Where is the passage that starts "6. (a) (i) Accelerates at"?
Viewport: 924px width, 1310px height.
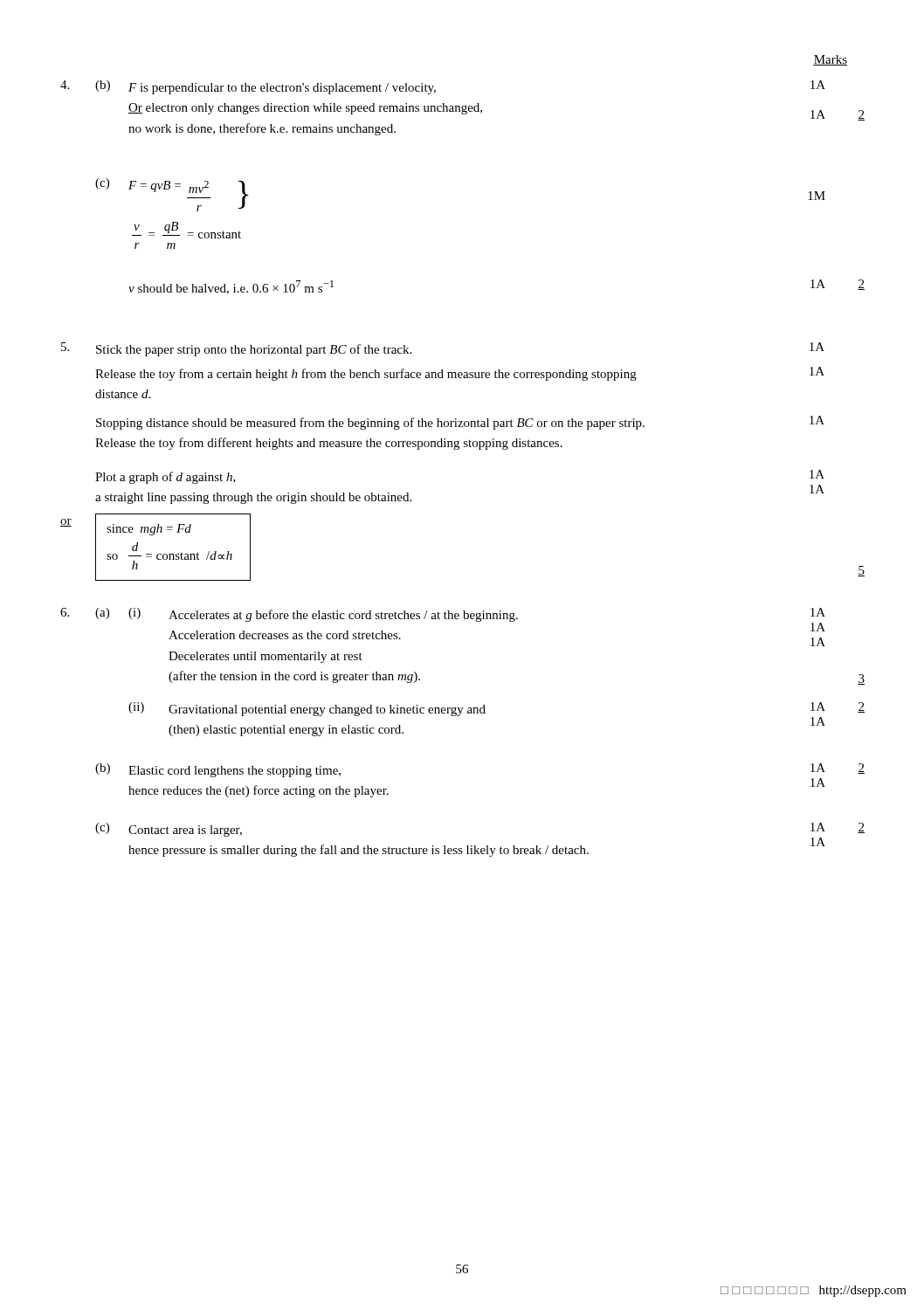pyautogui.click(x=254, y=634)
